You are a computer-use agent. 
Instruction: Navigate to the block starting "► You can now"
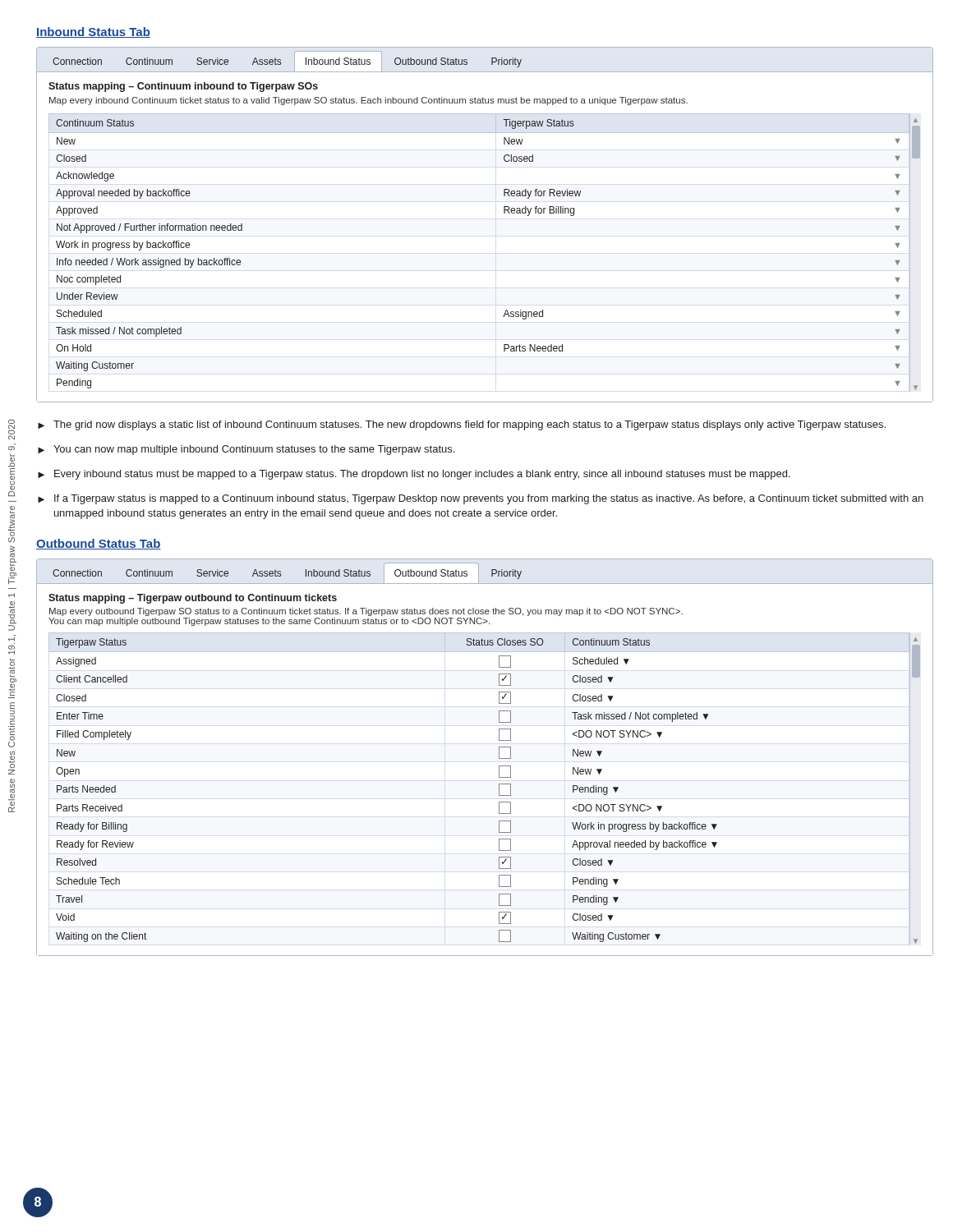[246, 450]
